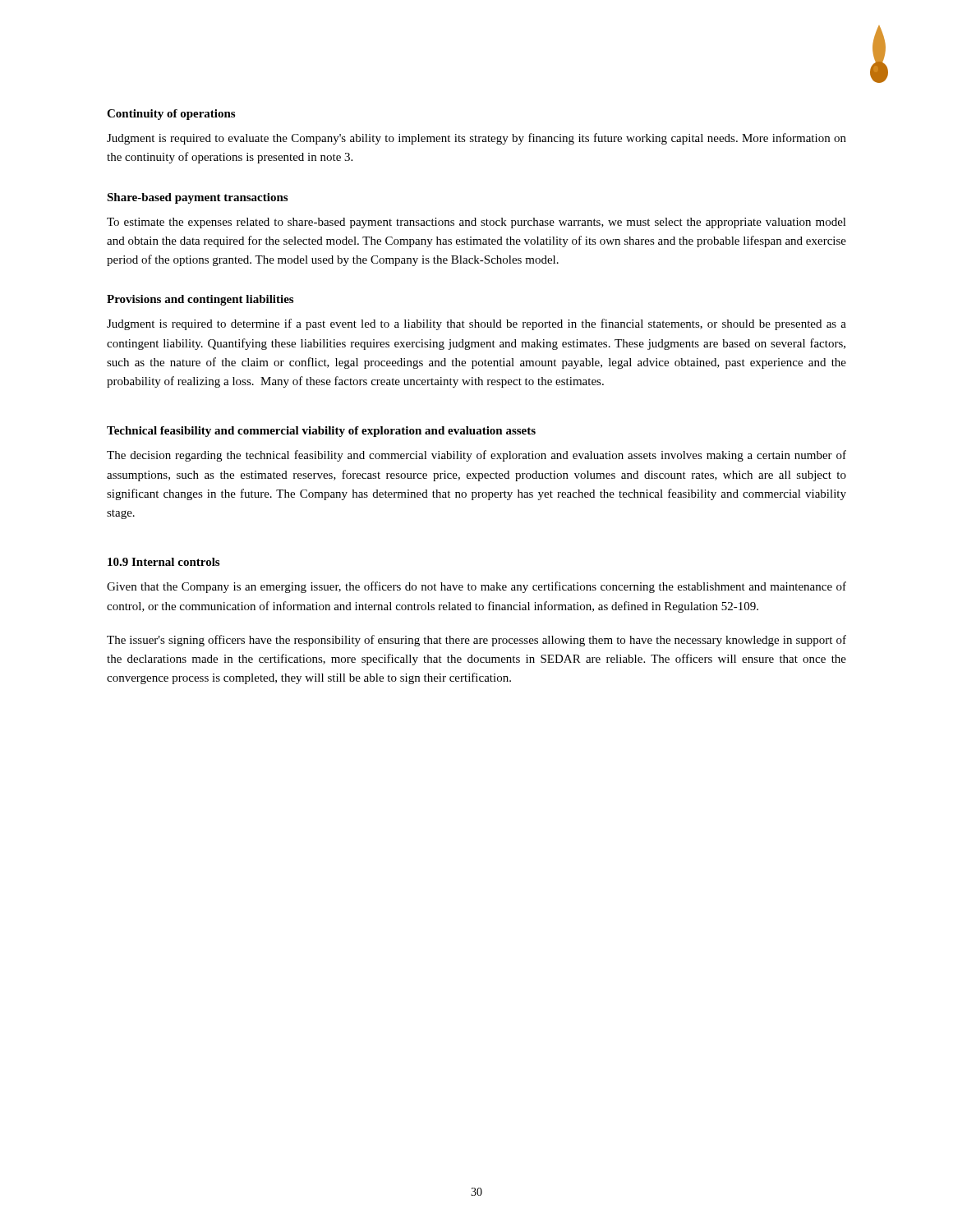
Task: Locate the text starting "Technical feasibility and commercial"
Action: pos(321,431)
